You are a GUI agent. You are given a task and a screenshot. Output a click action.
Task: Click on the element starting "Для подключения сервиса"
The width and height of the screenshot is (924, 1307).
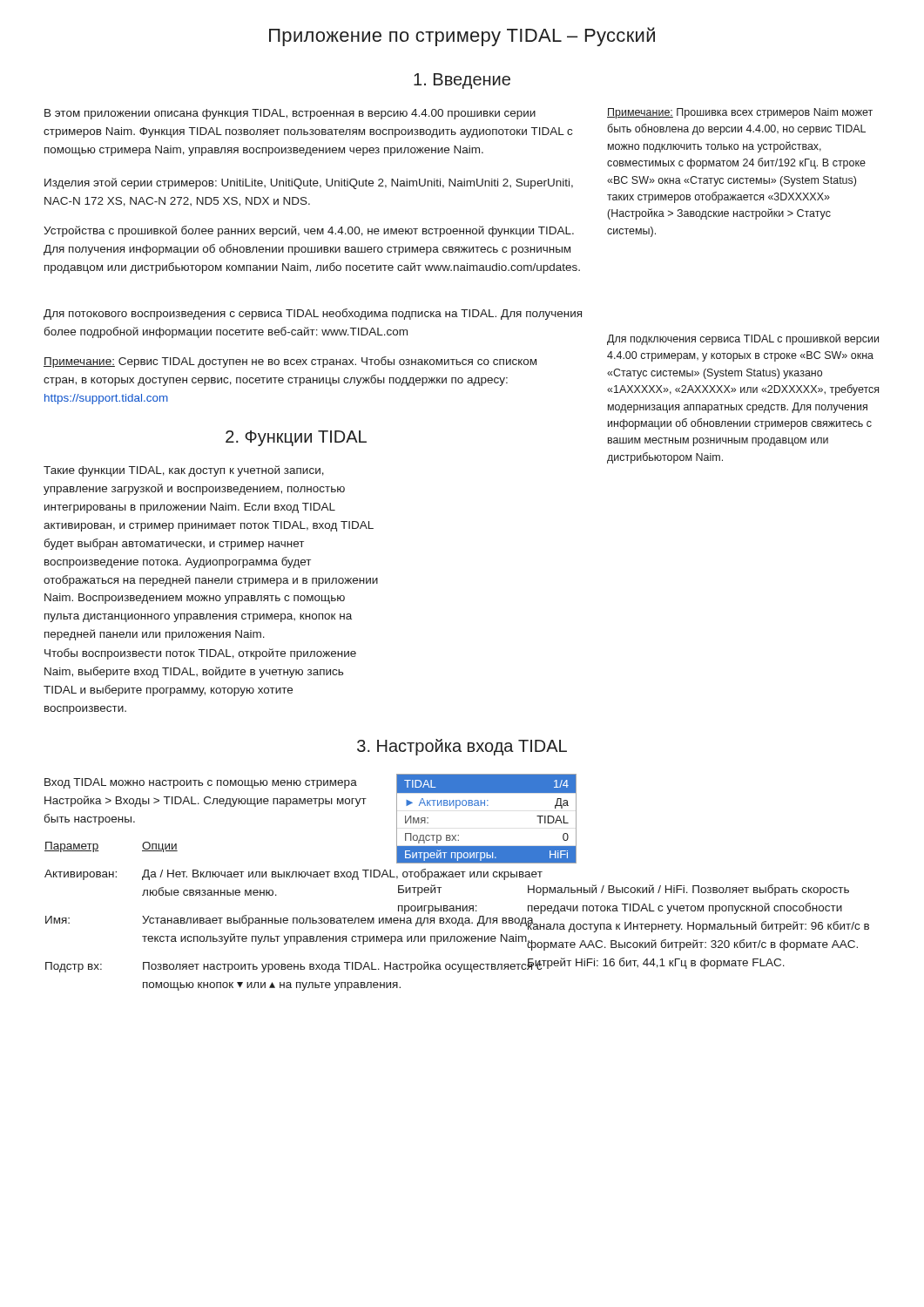coord(743,398)
